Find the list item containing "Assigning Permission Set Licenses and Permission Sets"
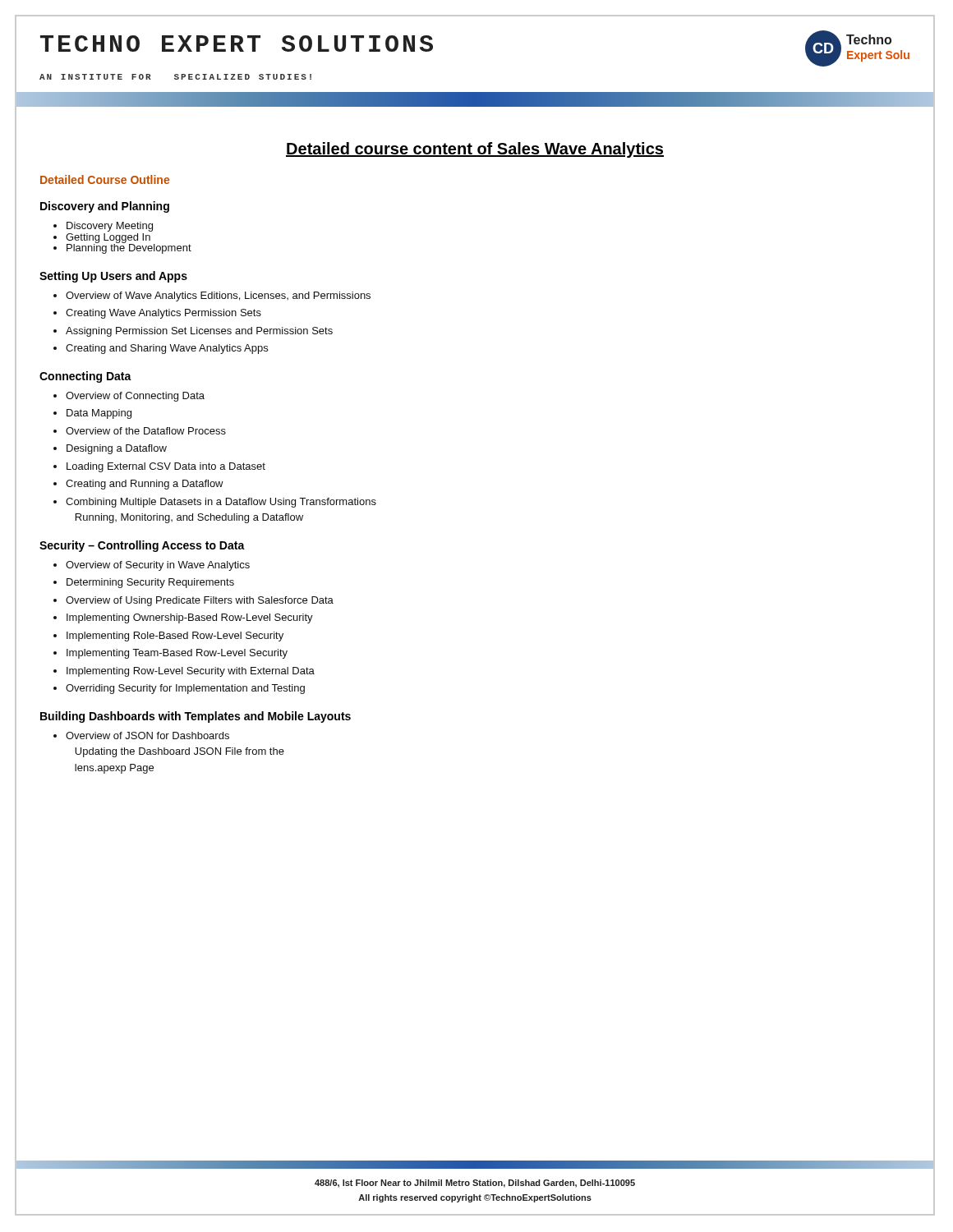Viewport: 953px width, 1232px height. (x=199, y=332)
